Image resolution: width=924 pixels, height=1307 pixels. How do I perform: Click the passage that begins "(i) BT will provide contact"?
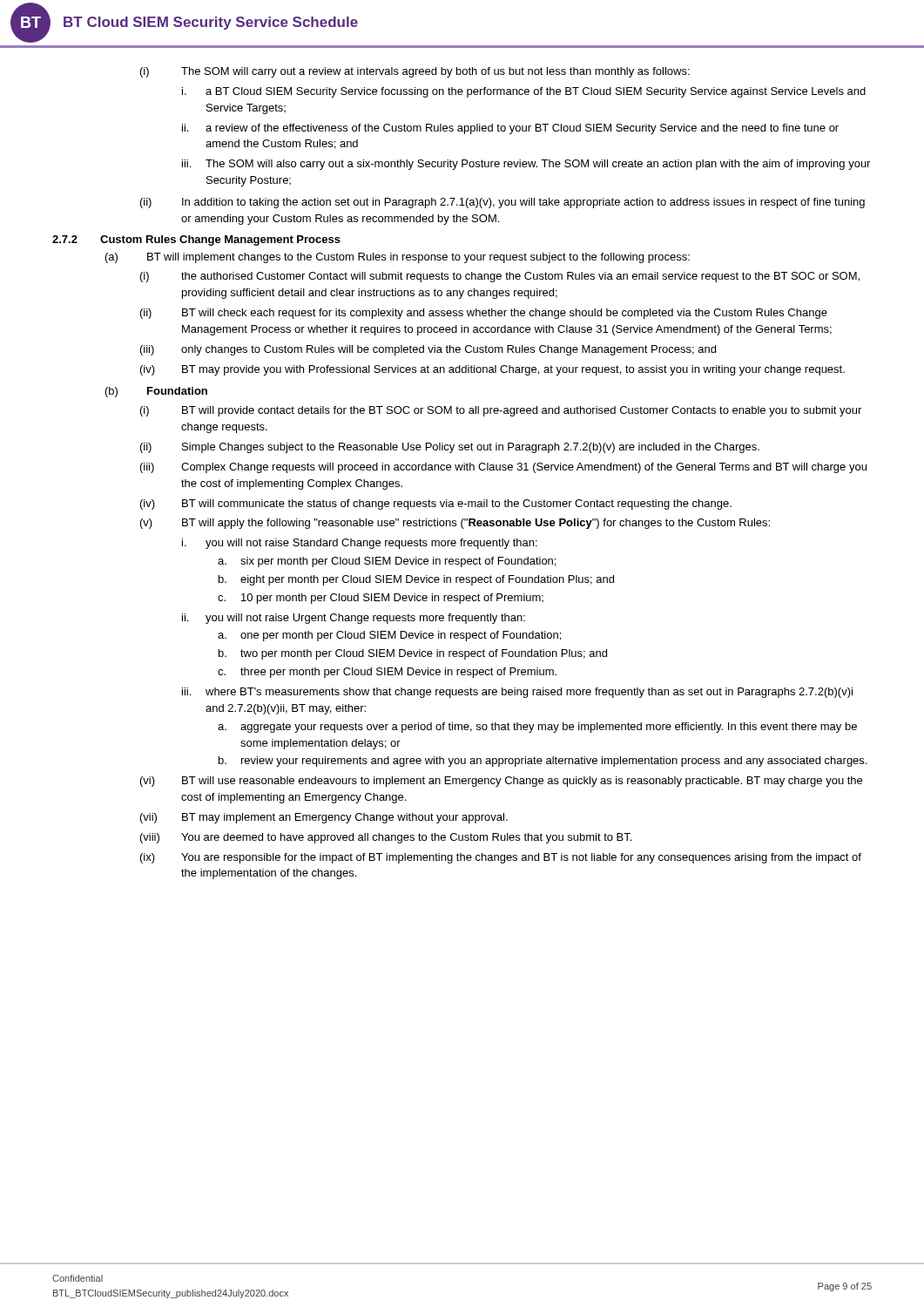(506, 419)
